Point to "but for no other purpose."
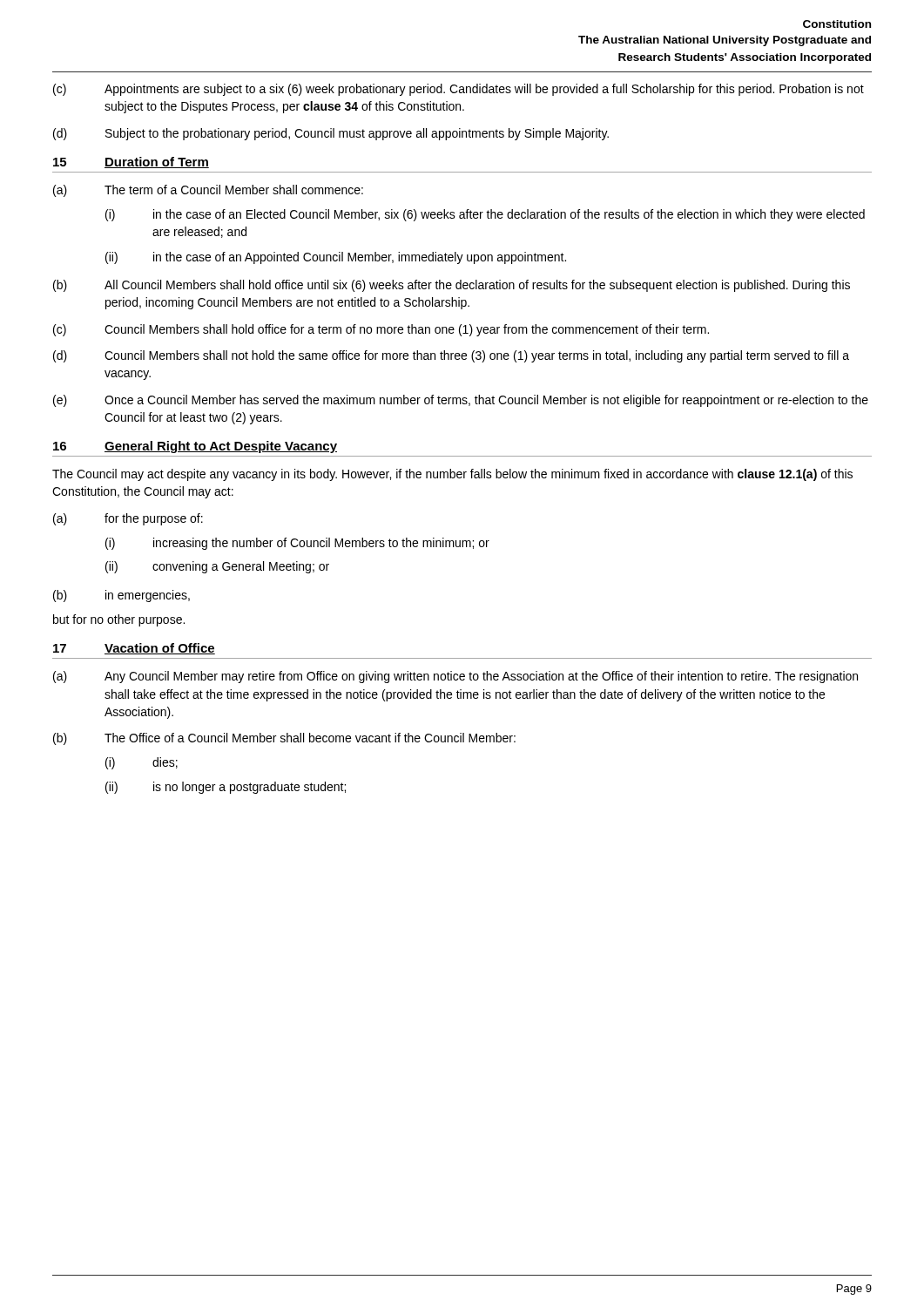 pos(119,619)
